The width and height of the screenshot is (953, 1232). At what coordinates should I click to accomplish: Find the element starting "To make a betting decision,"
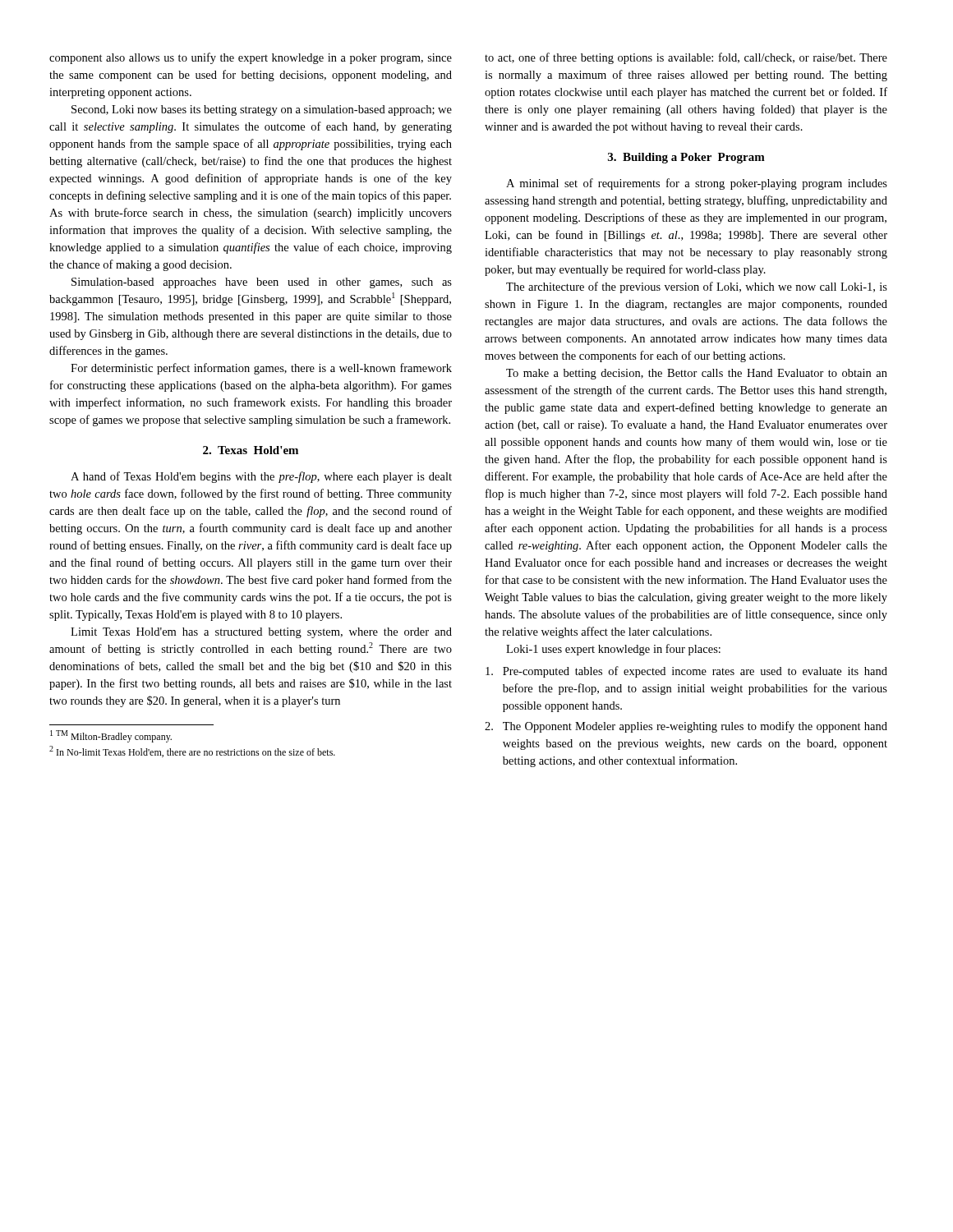(x=686, y=503)
